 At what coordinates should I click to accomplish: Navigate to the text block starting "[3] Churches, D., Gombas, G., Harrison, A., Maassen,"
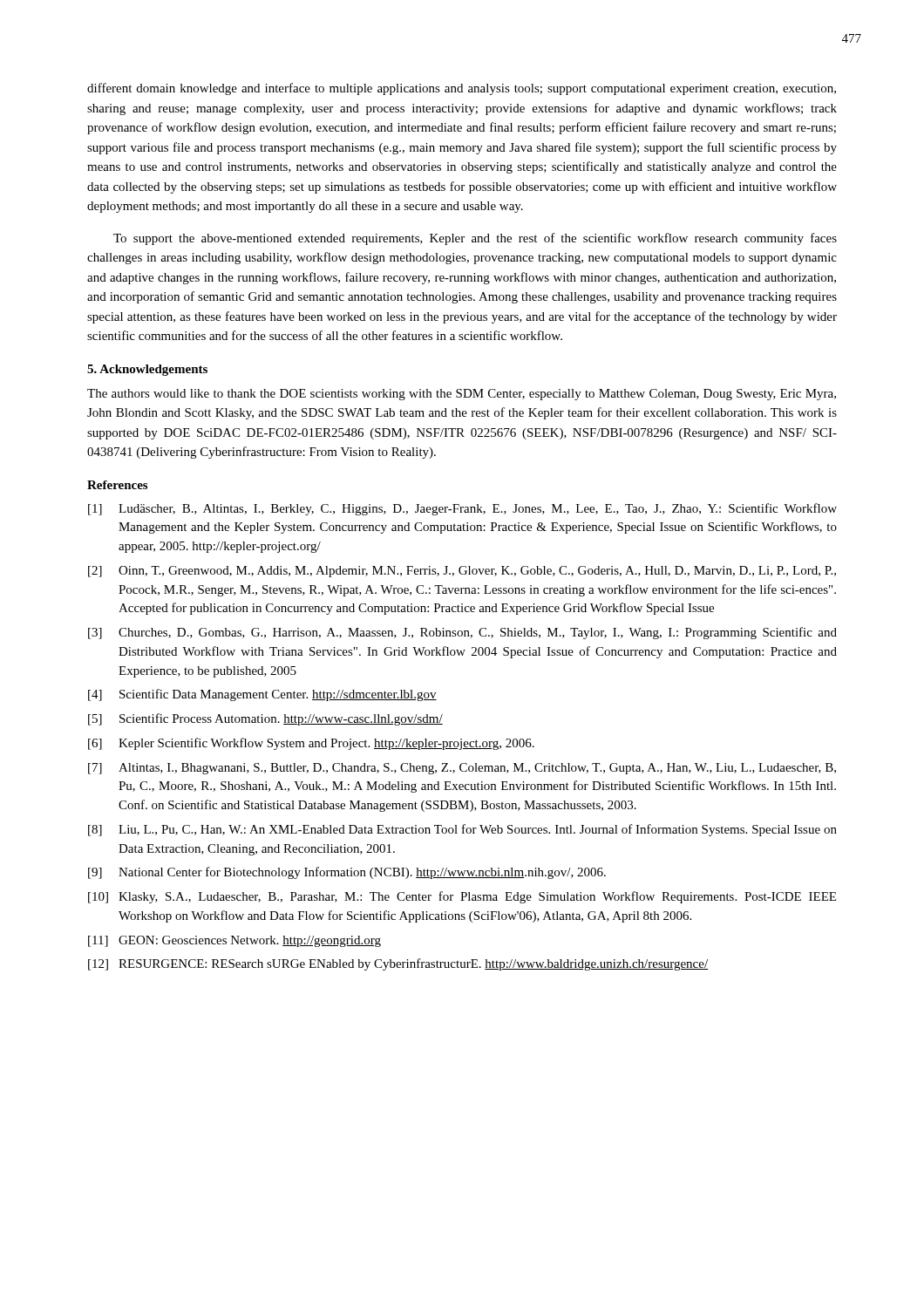tap(462, 652)
